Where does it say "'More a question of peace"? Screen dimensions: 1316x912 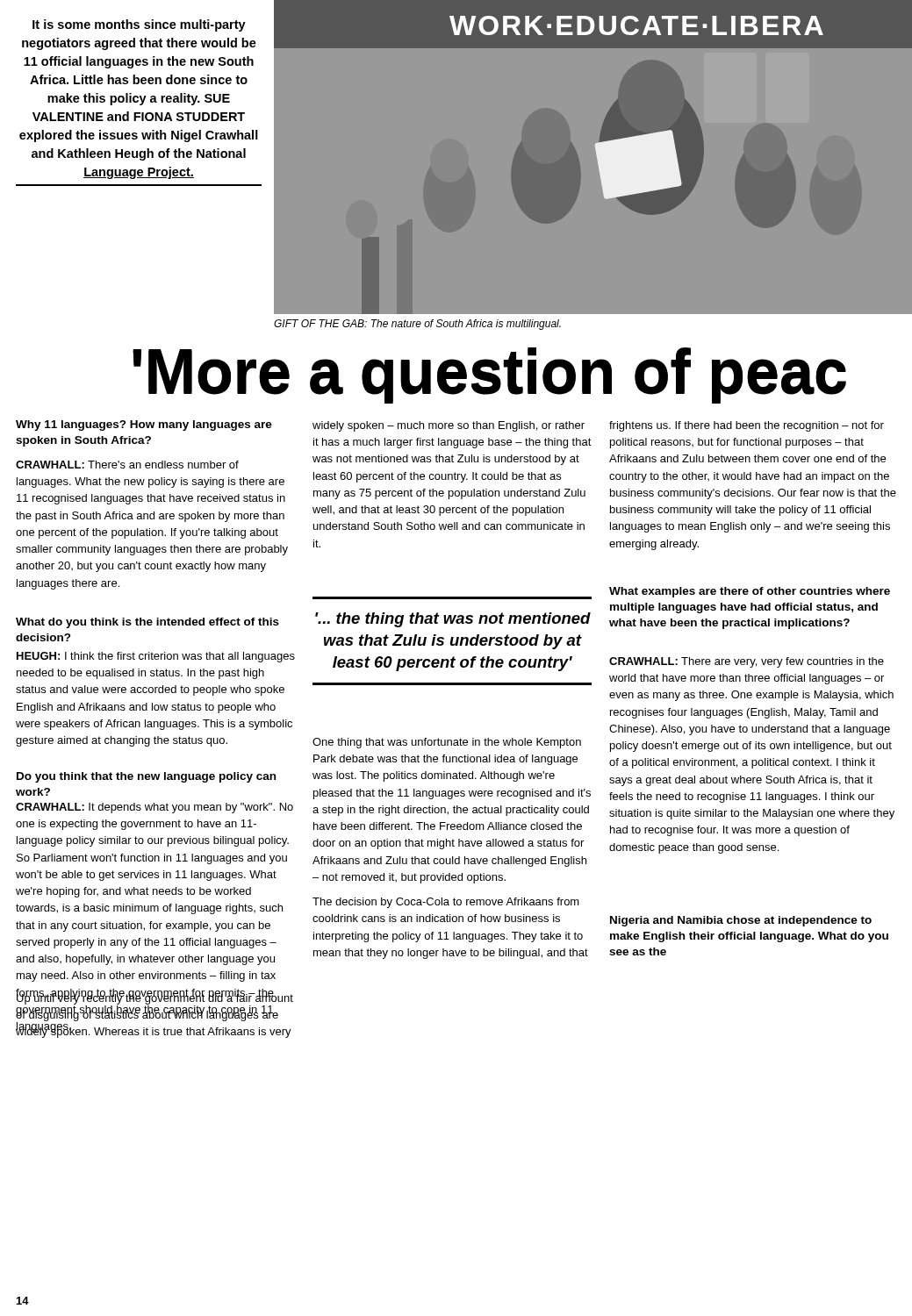[506, 373]
